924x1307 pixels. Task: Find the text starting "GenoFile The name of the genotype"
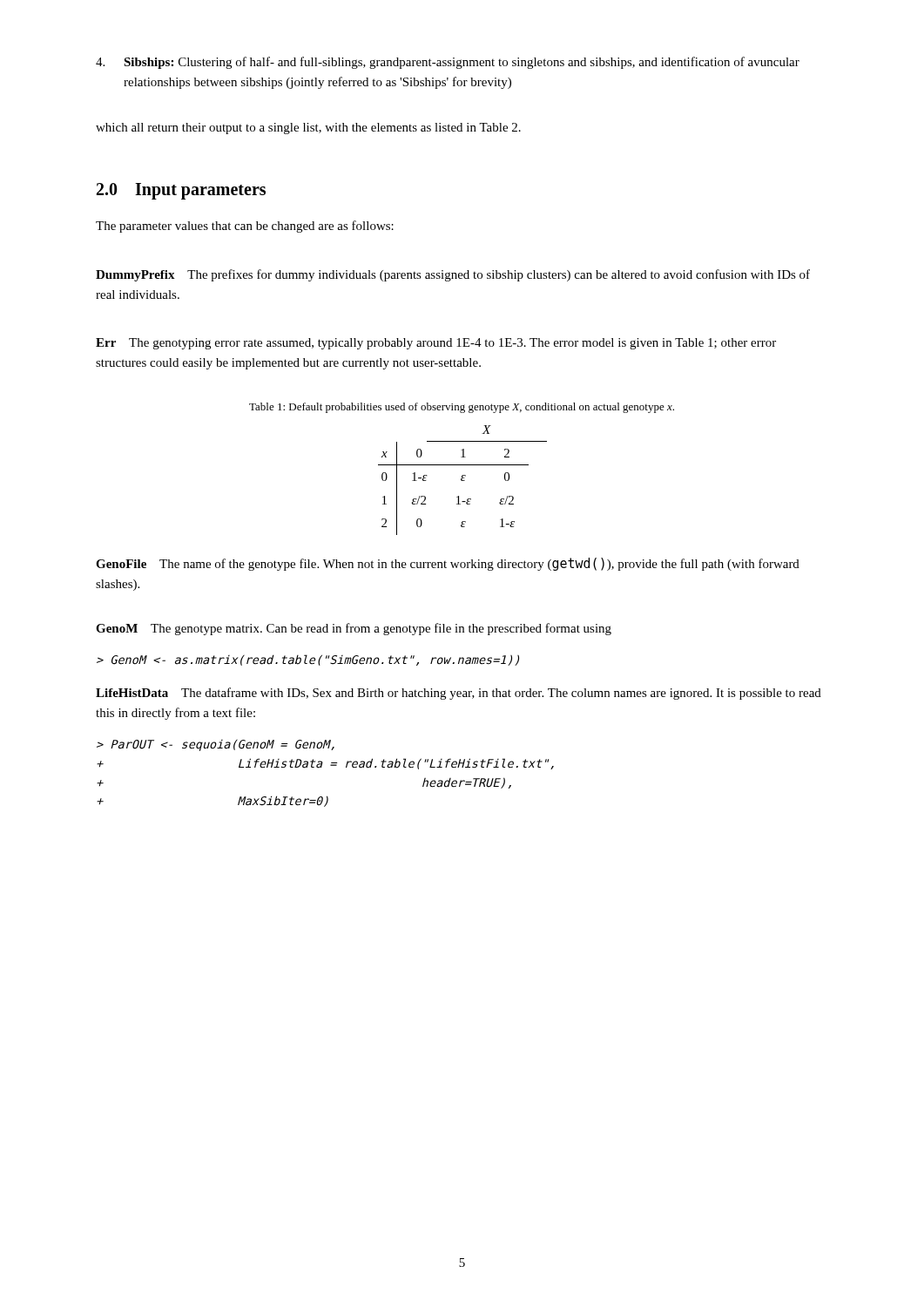click(448, 573)
